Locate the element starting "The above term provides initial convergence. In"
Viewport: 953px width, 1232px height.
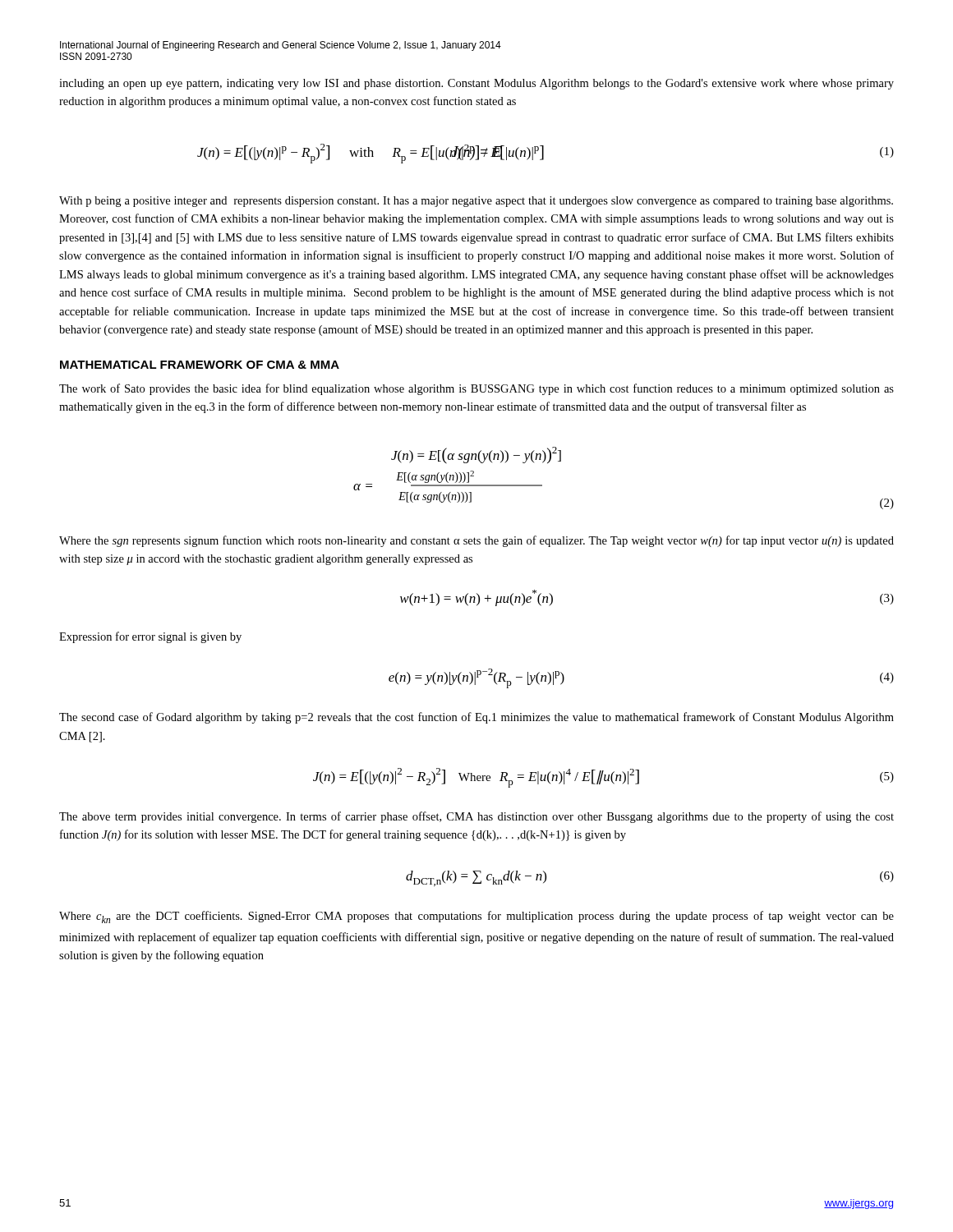pos(476,826)
